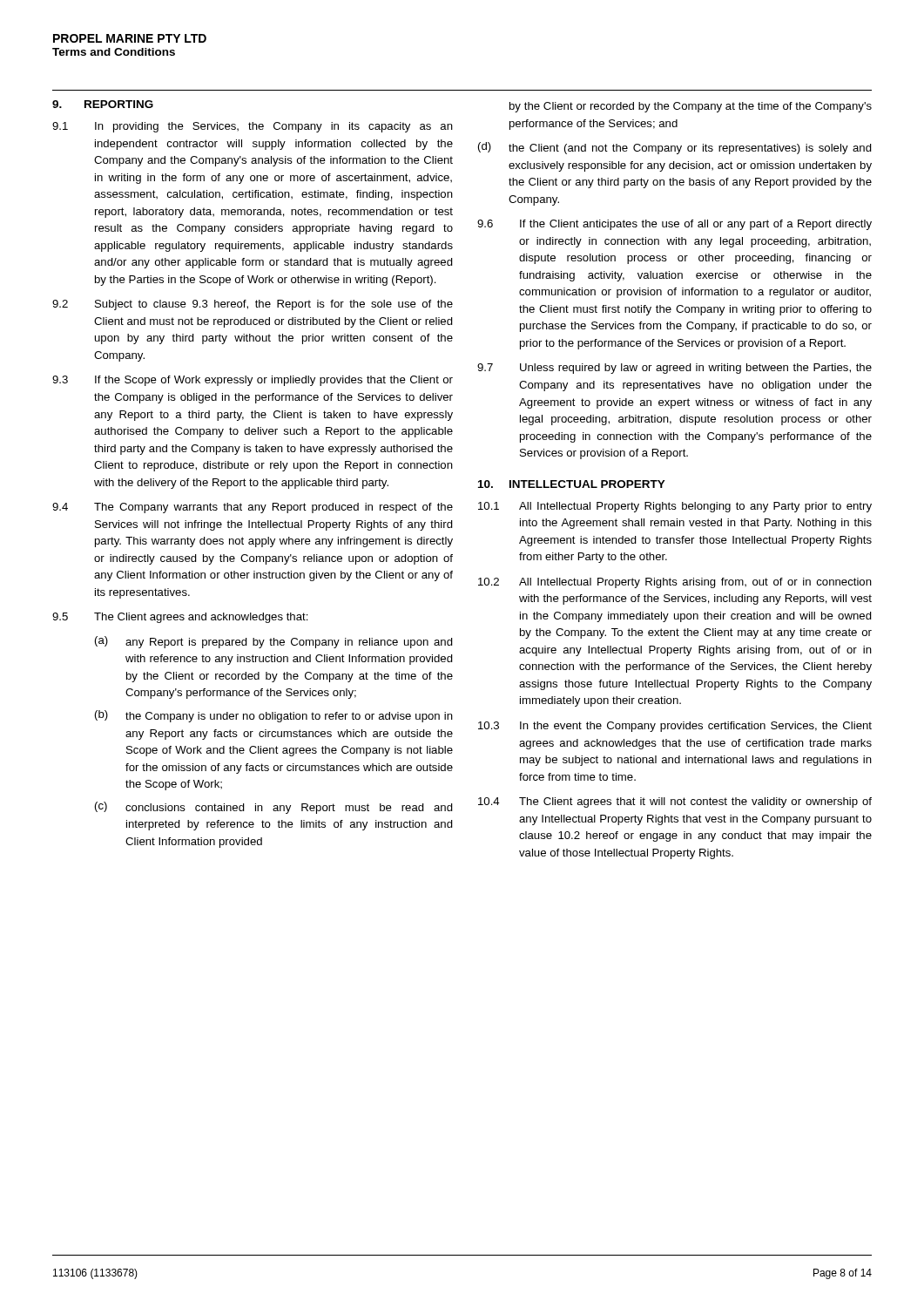Select the text block with the text "3 If the Scope of Work expressly or"
Image resolution: width=924 pixels, height=1307 pixels.
point(253,431)
